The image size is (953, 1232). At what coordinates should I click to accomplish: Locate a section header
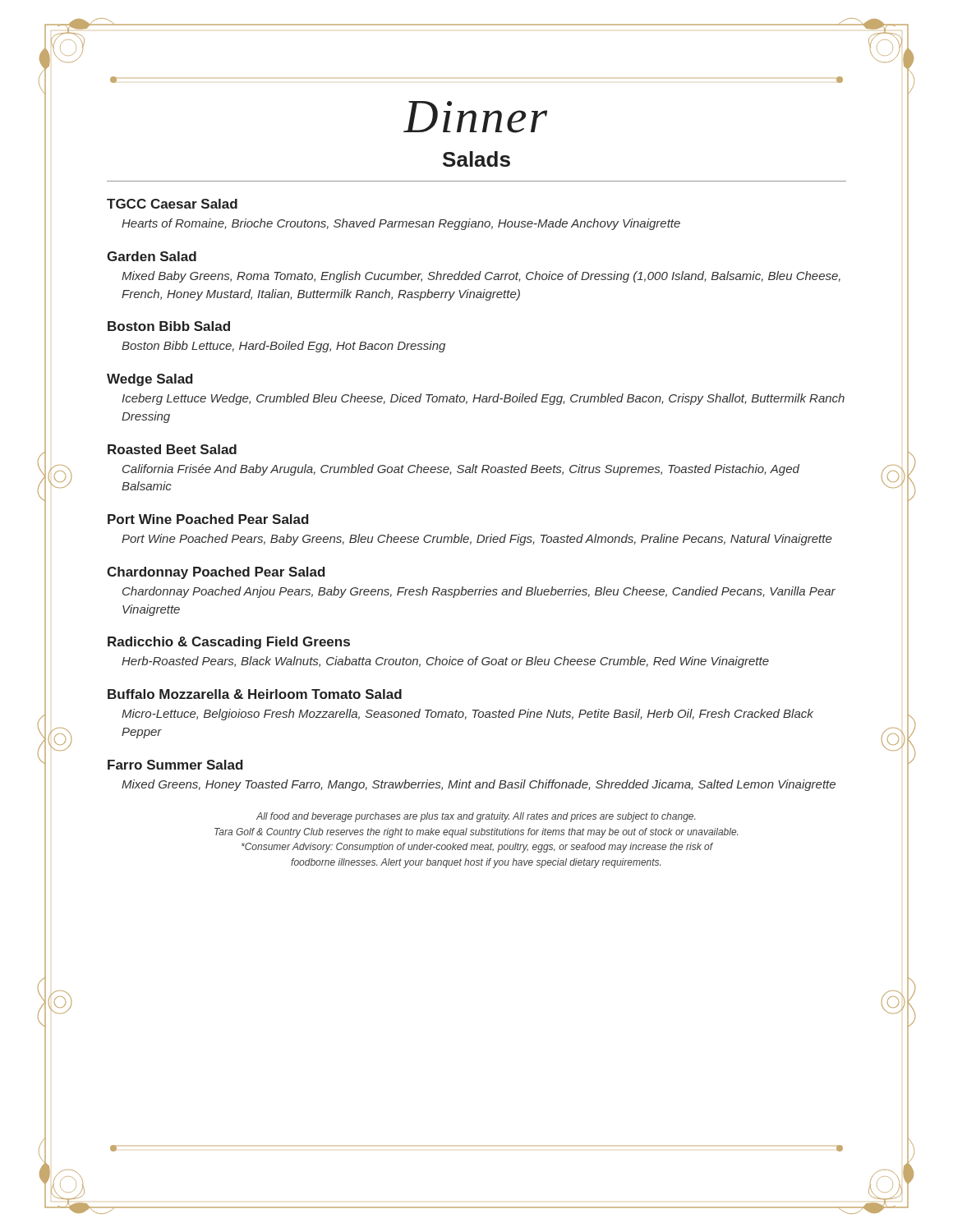[476, 159]
